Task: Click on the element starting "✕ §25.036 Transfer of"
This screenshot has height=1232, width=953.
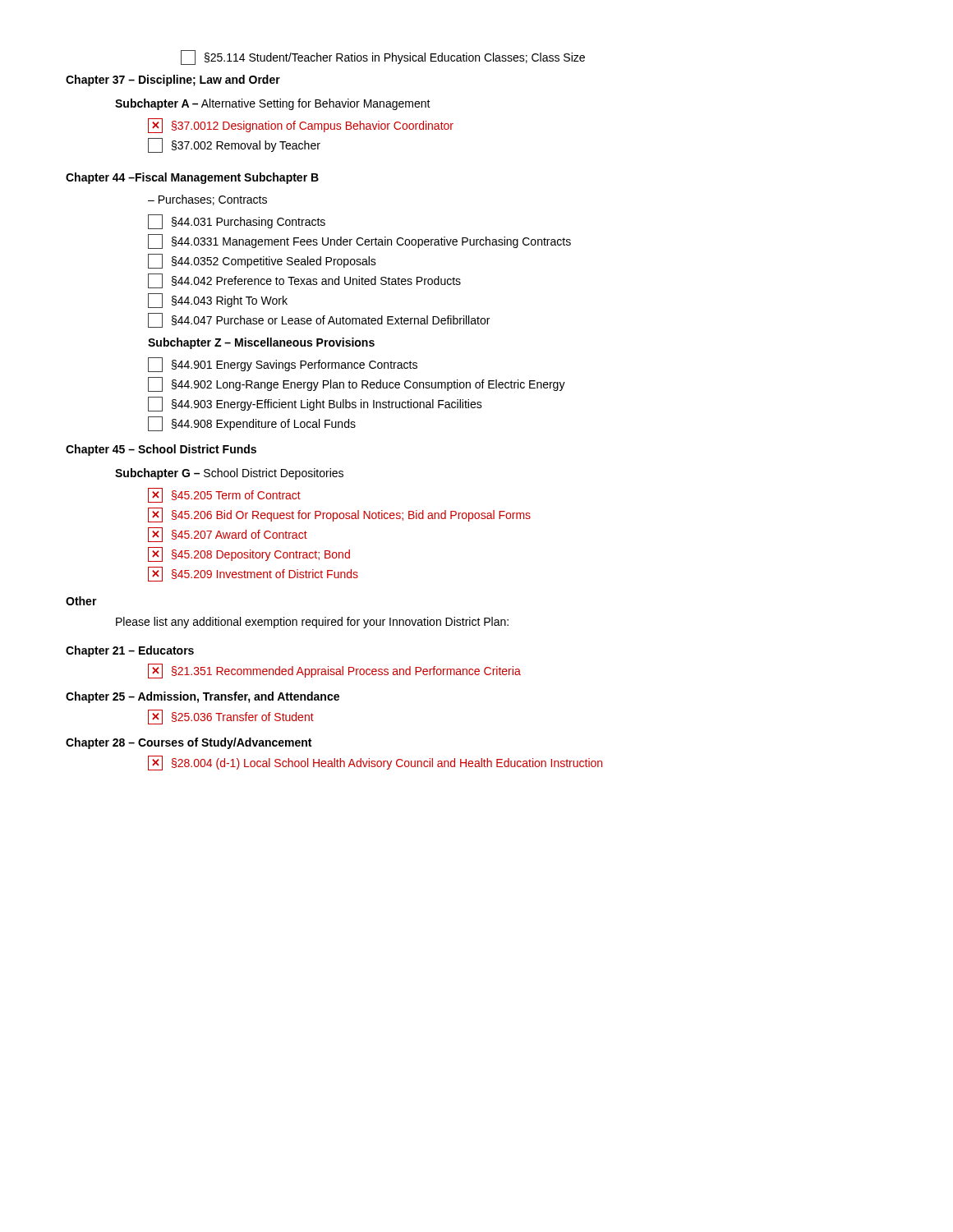Action: 231,717
